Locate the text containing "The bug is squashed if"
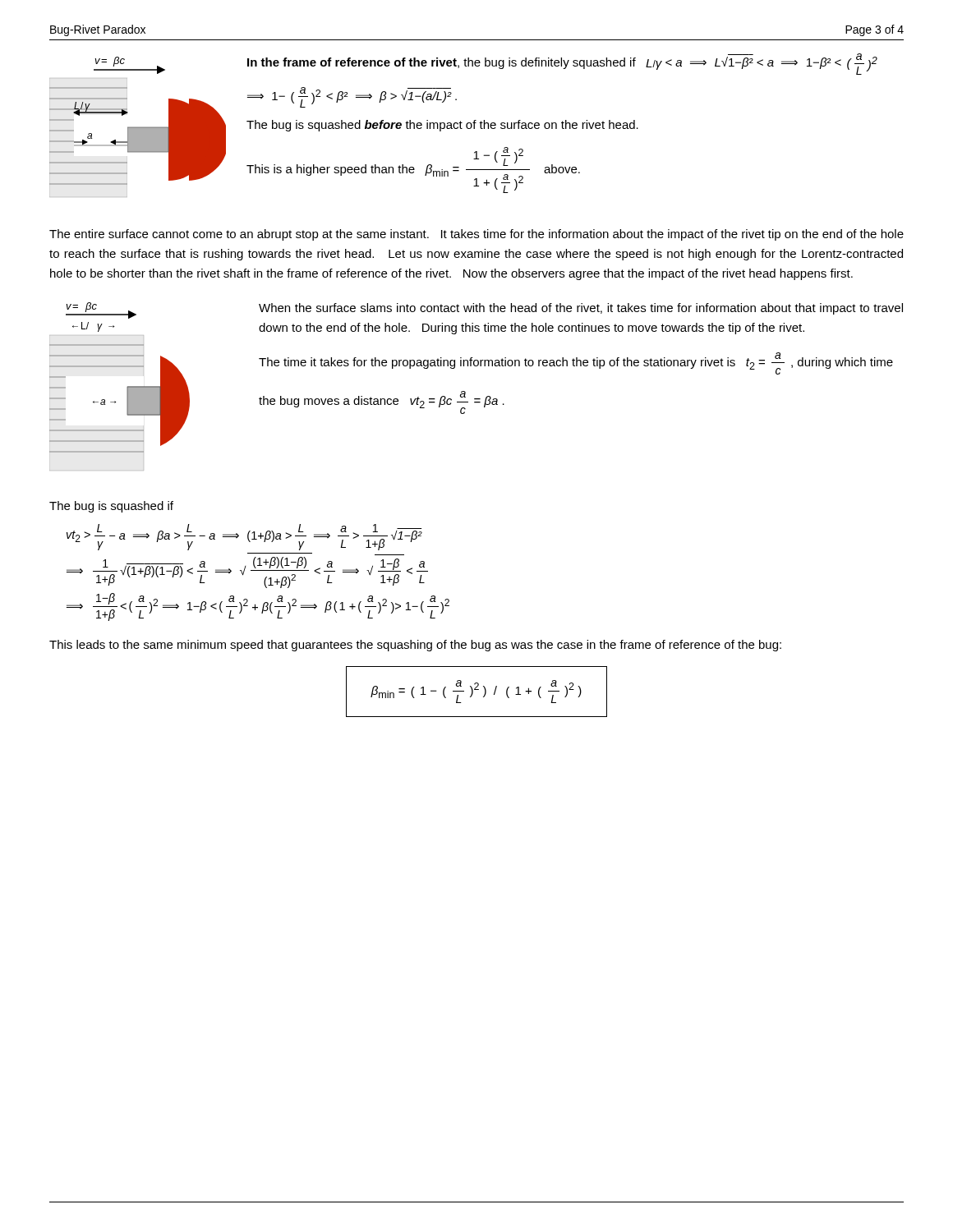Screen dimensions: 1232x953 coord(111,506)
